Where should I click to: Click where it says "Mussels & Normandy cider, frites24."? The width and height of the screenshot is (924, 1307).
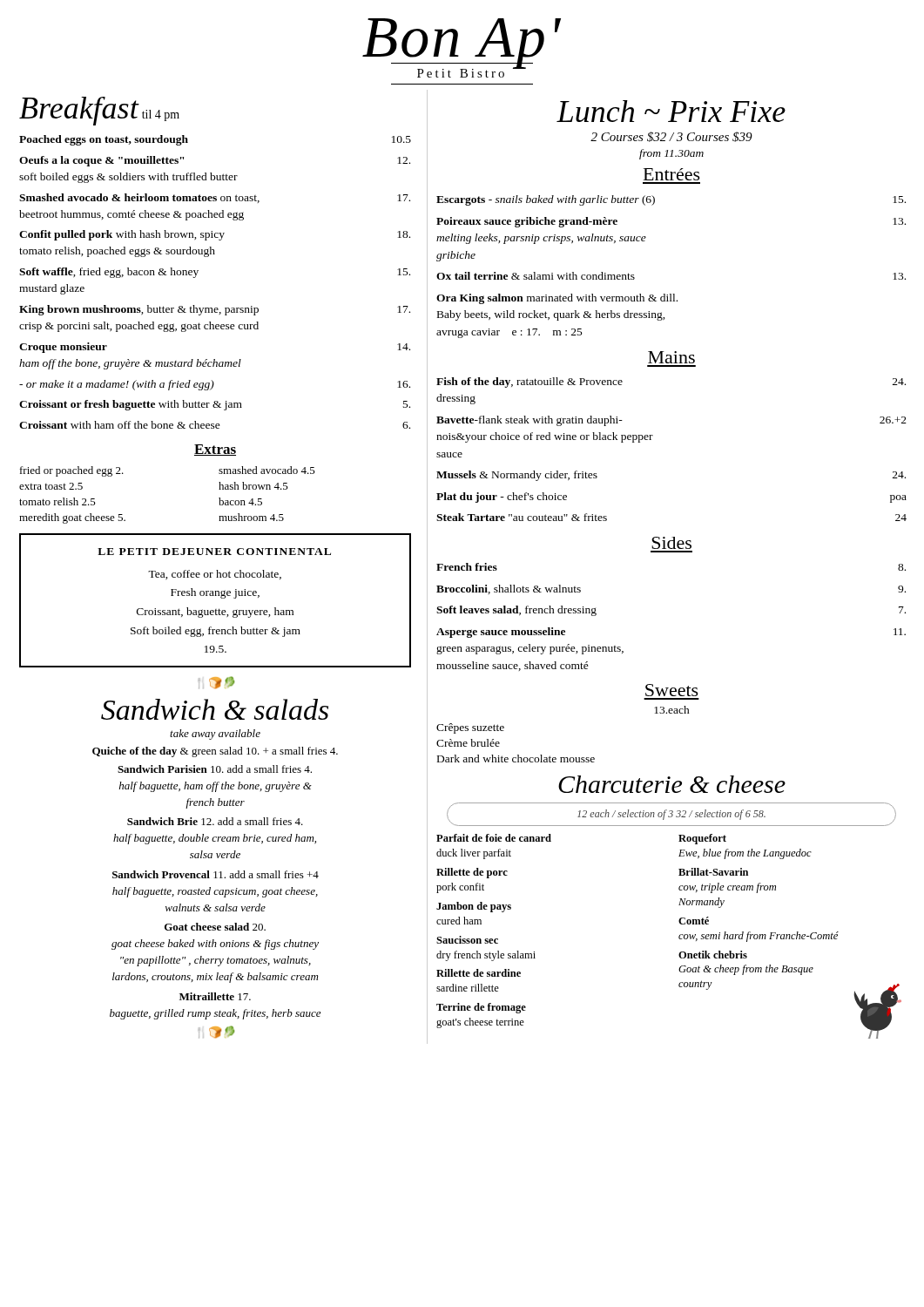[521, 475]
